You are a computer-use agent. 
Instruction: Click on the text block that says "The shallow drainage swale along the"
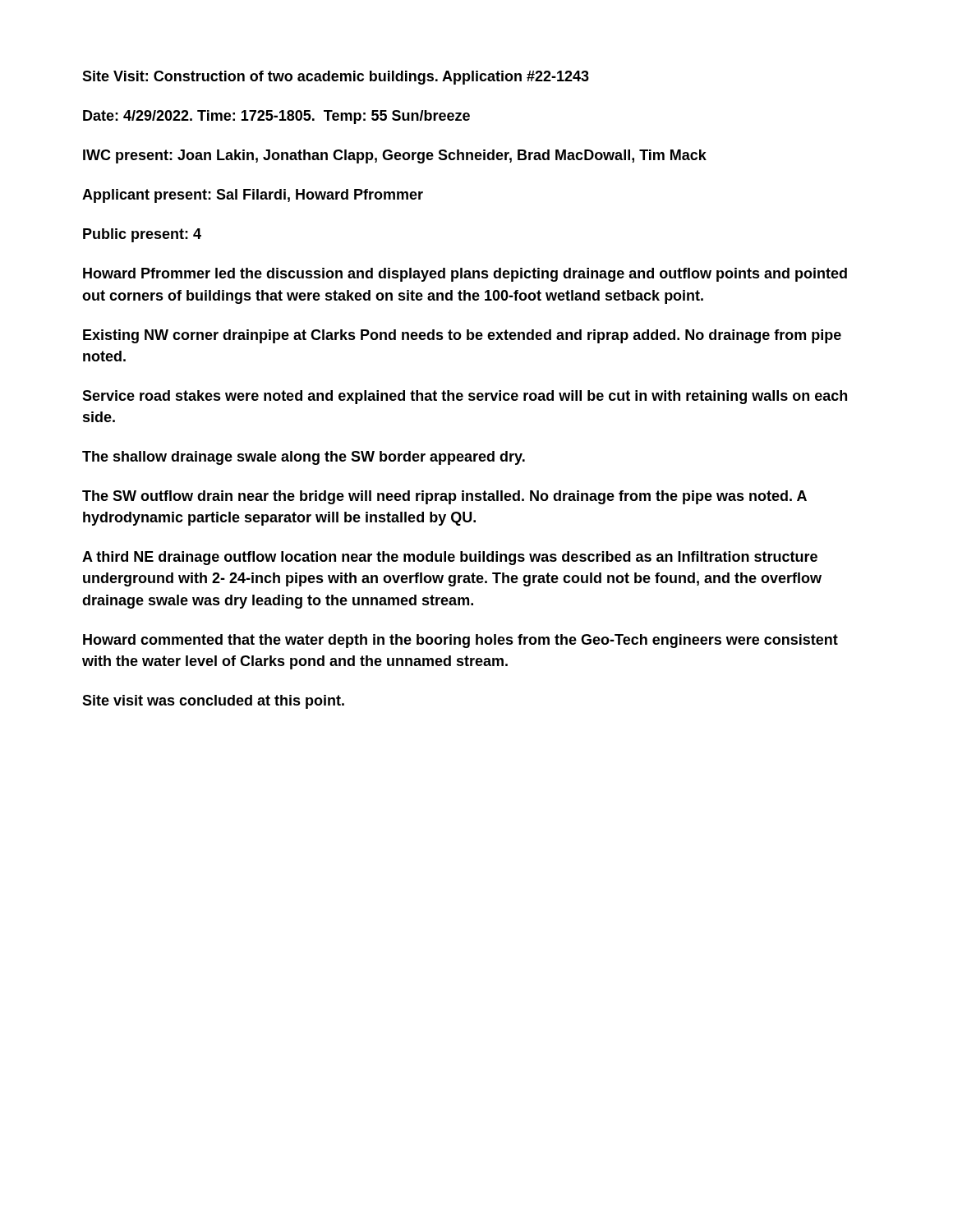coord(304,457)
